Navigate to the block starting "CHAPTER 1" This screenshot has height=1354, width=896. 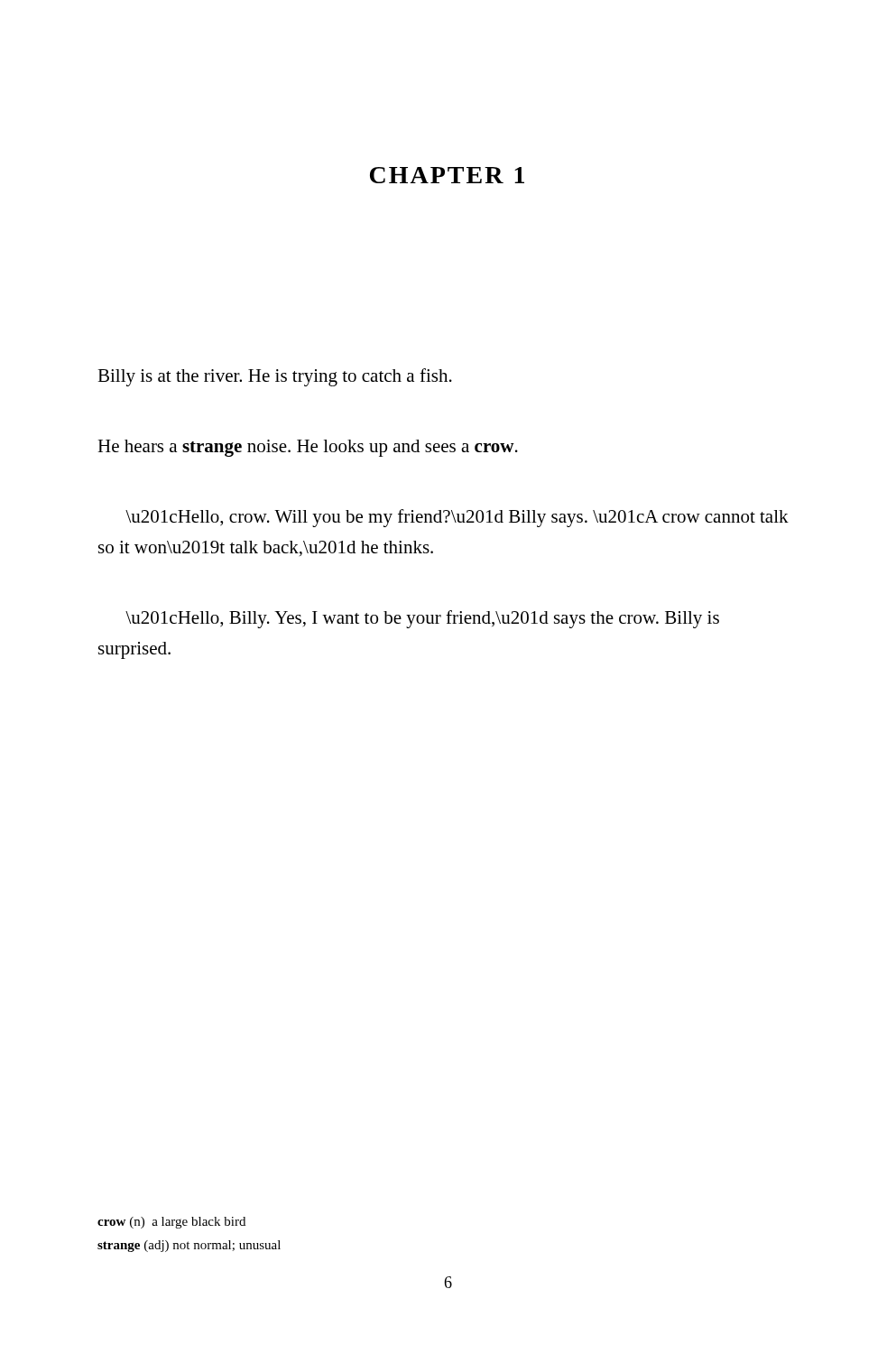(448, 175)
